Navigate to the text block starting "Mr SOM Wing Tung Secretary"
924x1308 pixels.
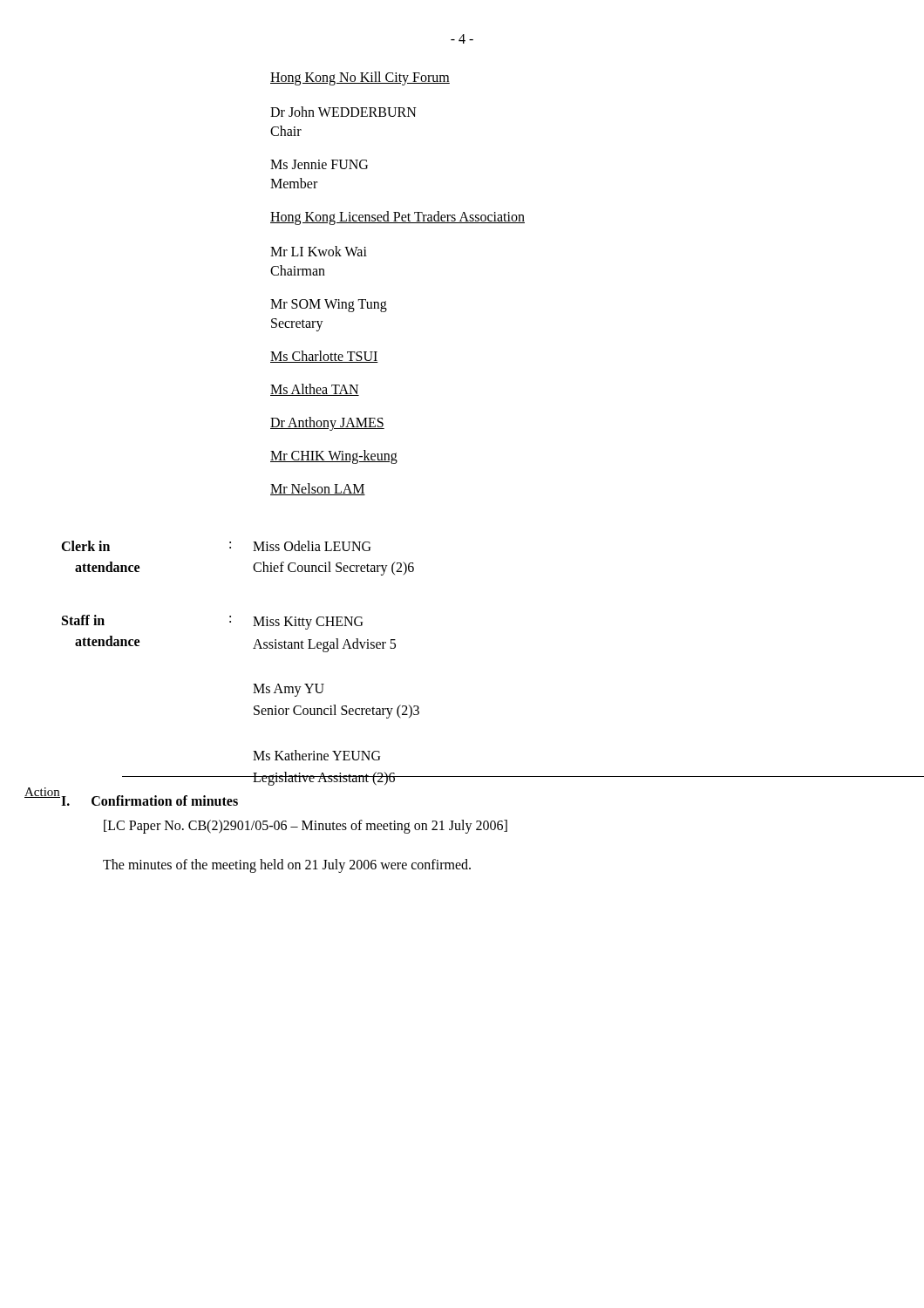point(329,314)
